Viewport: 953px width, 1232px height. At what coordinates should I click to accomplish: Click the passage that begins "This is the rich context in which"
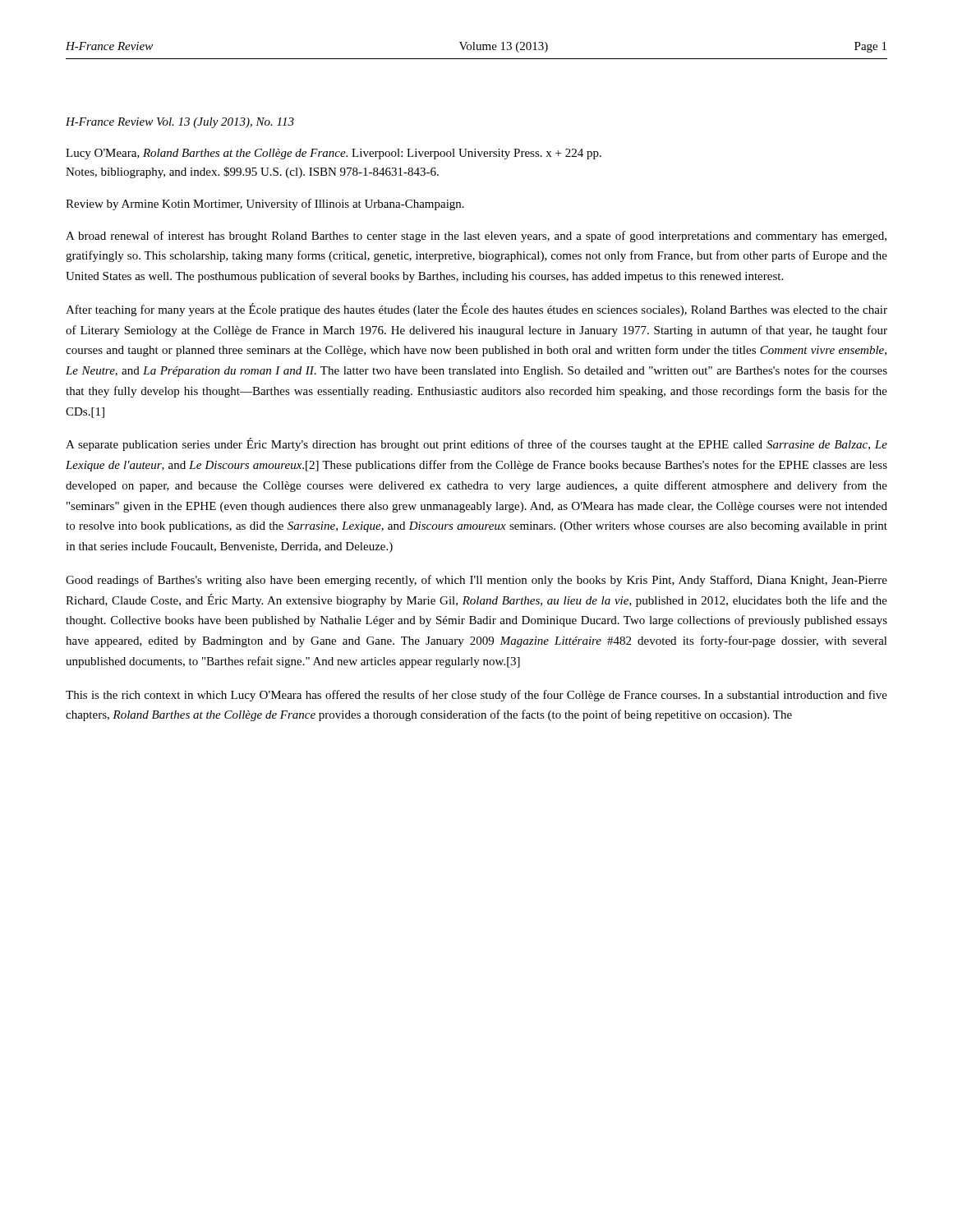click(x=476, y=705)
